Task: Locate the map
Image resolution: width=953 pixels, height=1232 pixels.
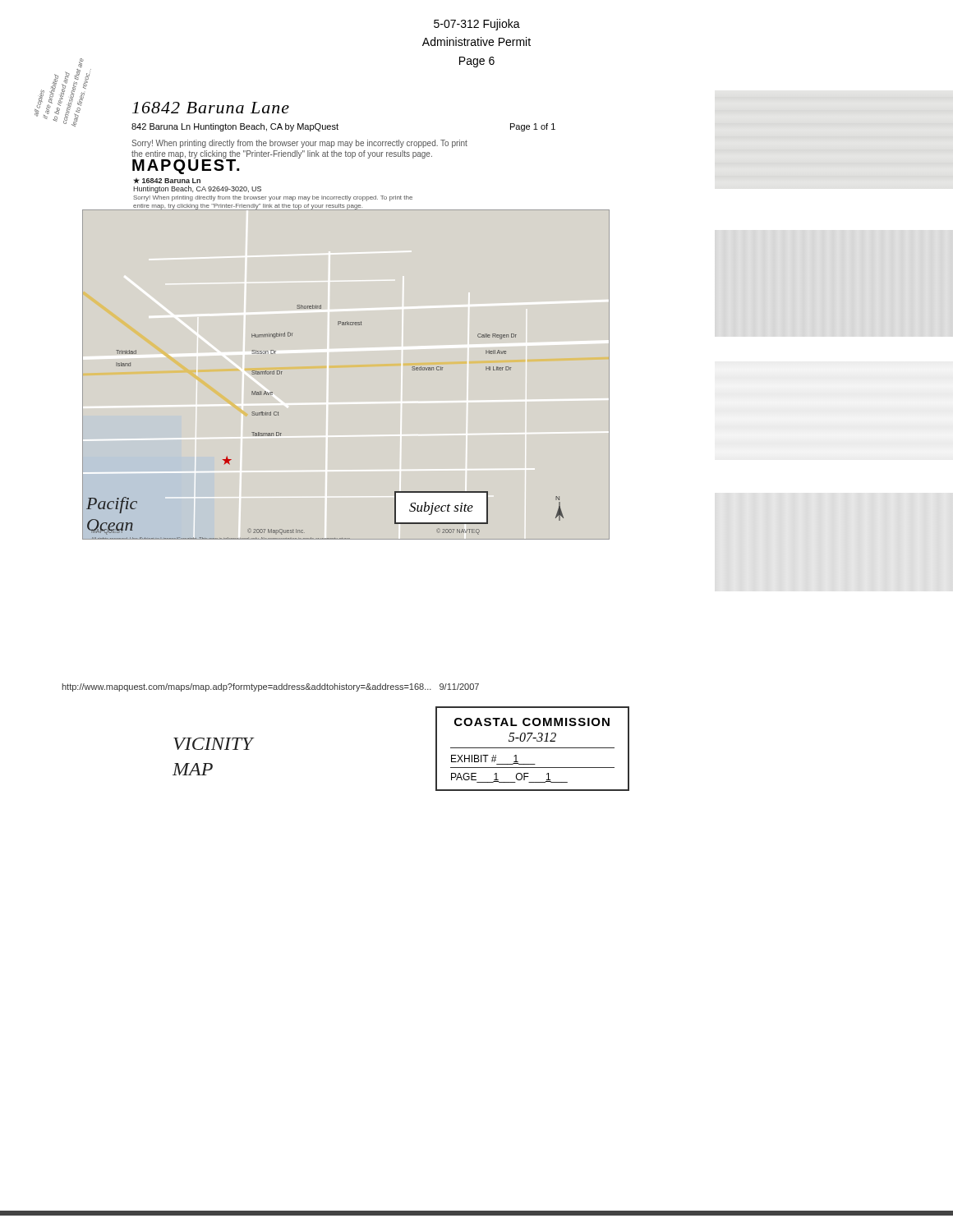Action: click(x=346, y=375)
